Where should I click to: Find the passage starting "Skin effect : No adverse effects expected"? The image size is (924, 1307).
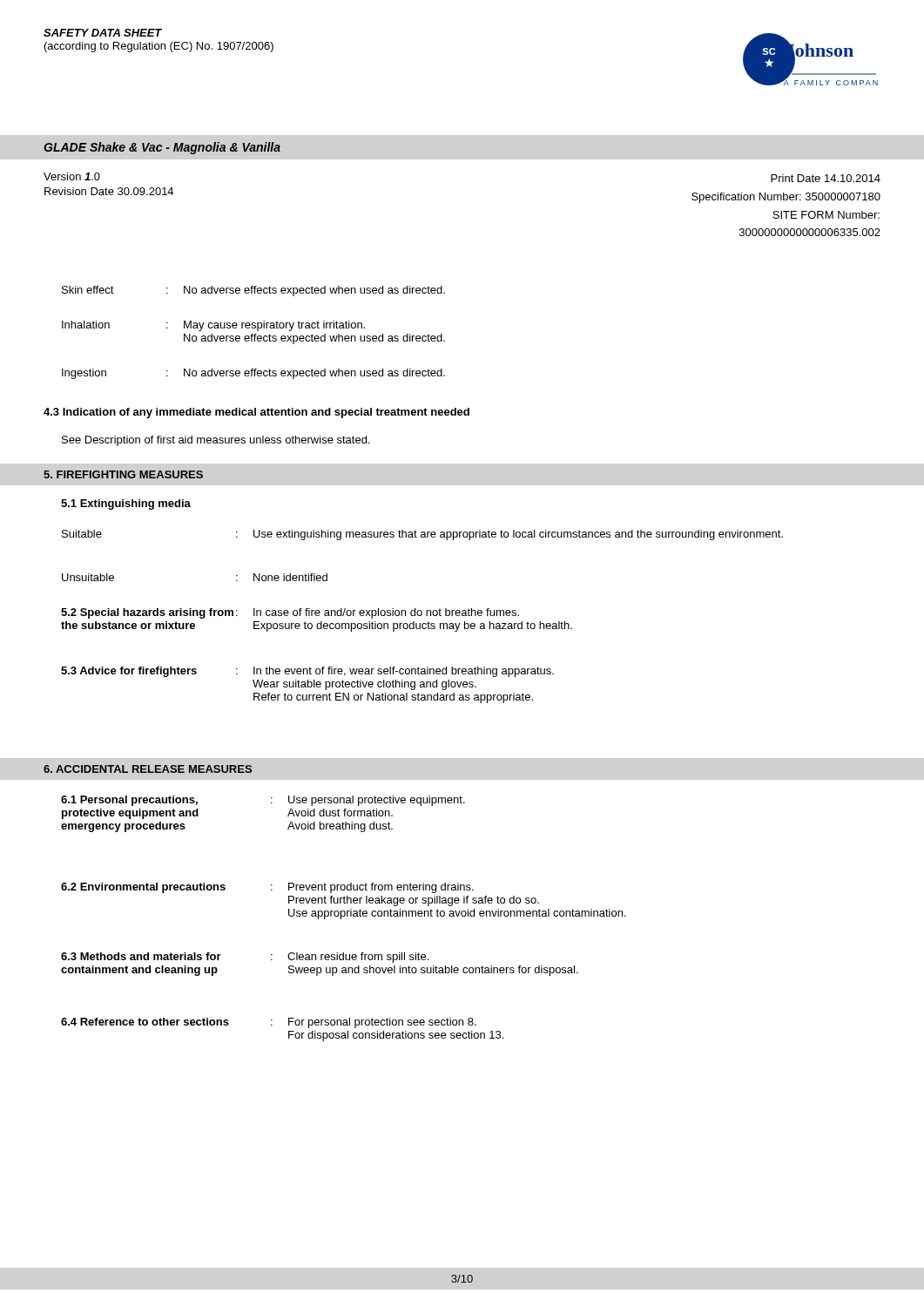(253, 290)
